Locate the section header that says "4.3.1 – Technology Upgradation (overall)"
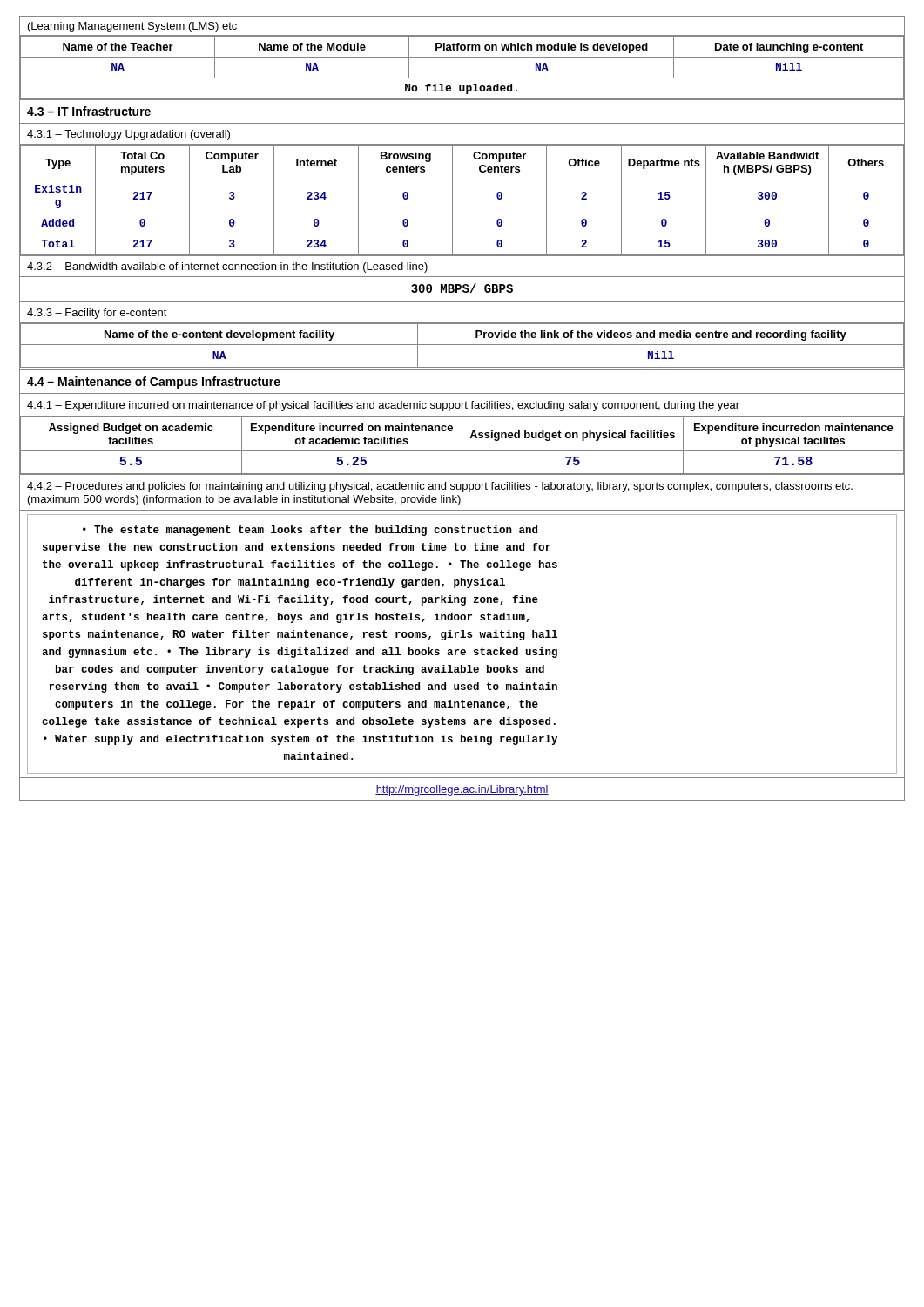Viewport: 924px width, 1307px height. click(129, 134)
